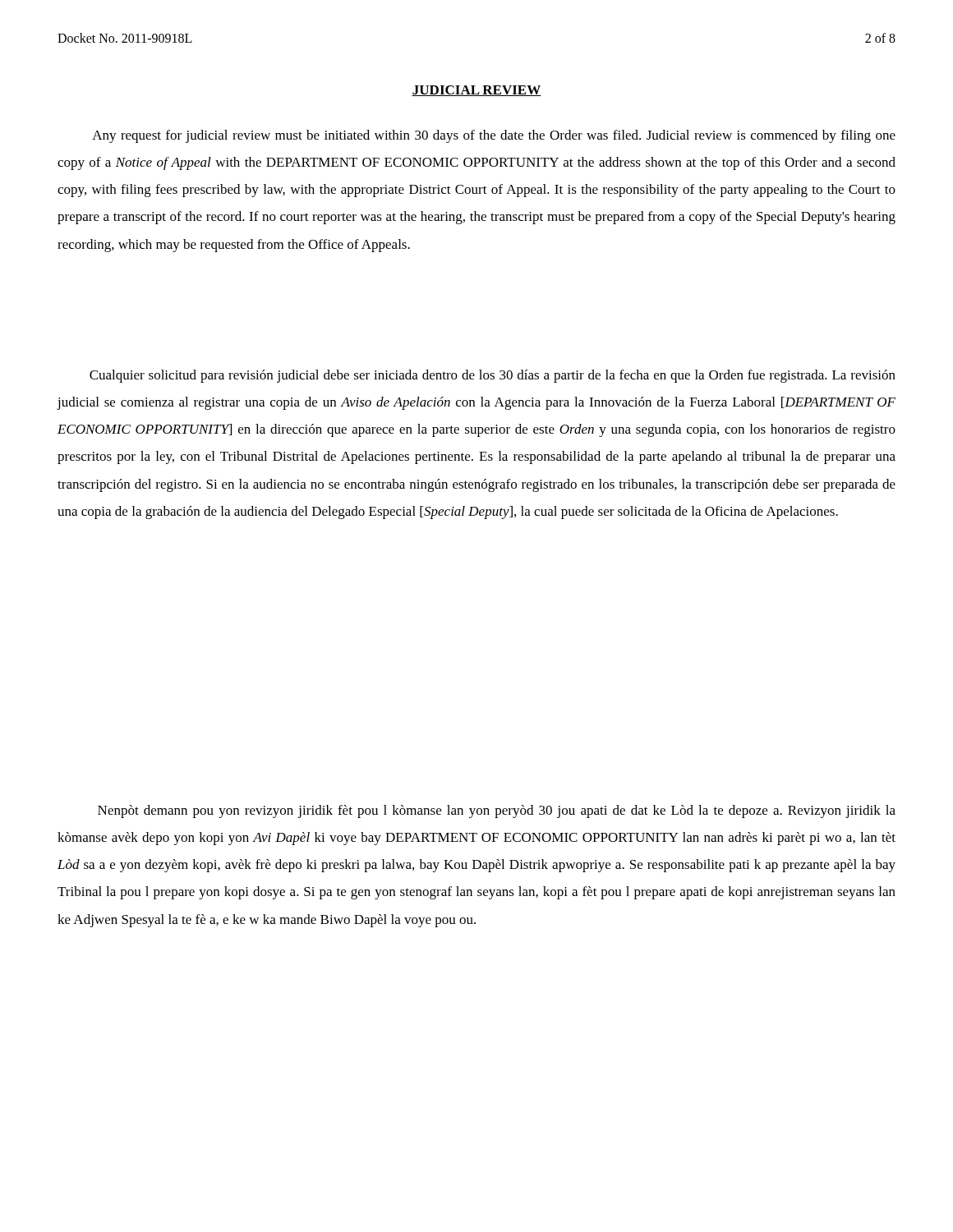
Task: Find "JUDICIAL REVIEW" on this page
Action: click(x=476, y=90)
